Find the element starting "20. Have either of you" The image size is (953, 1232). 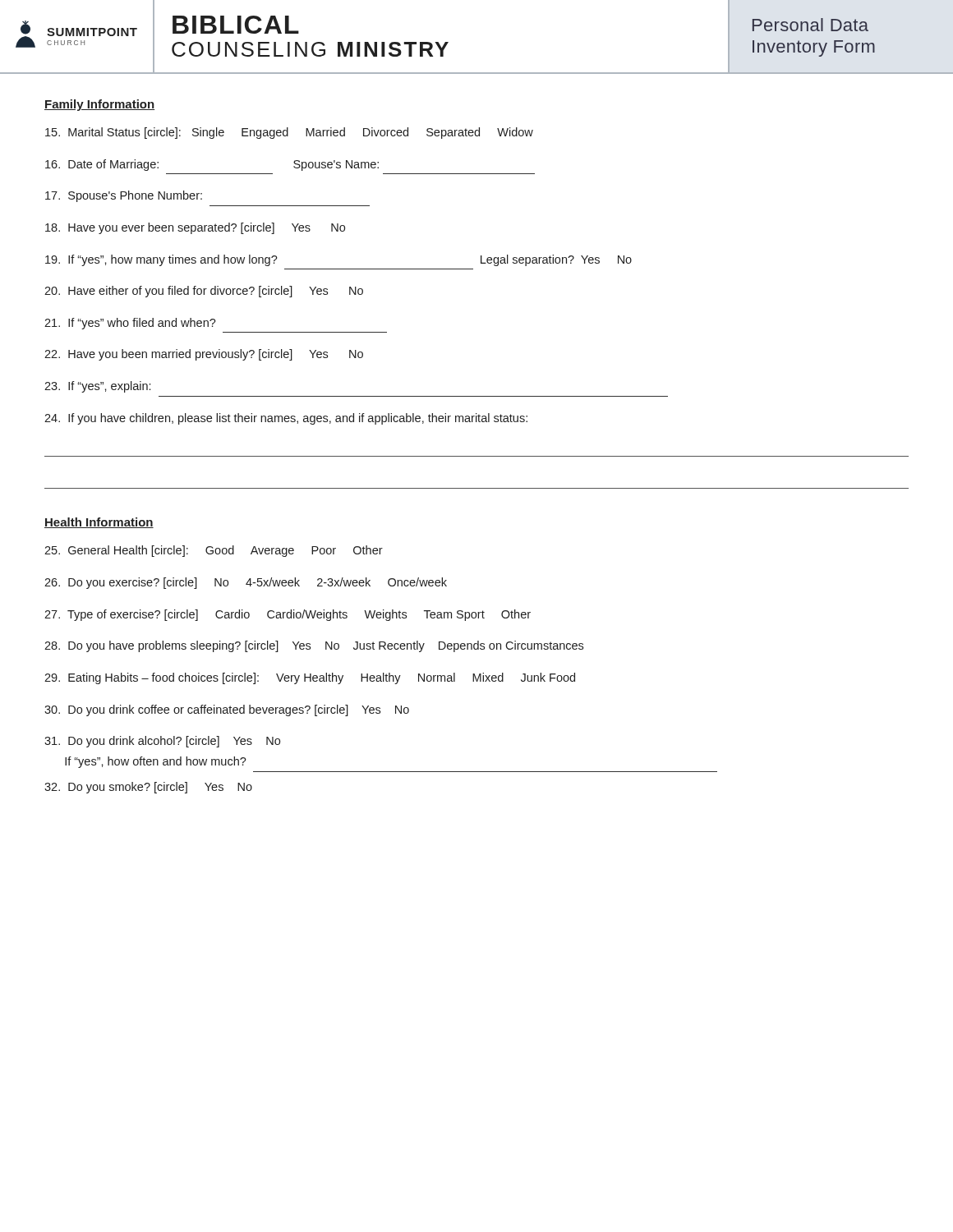(204, 291)
